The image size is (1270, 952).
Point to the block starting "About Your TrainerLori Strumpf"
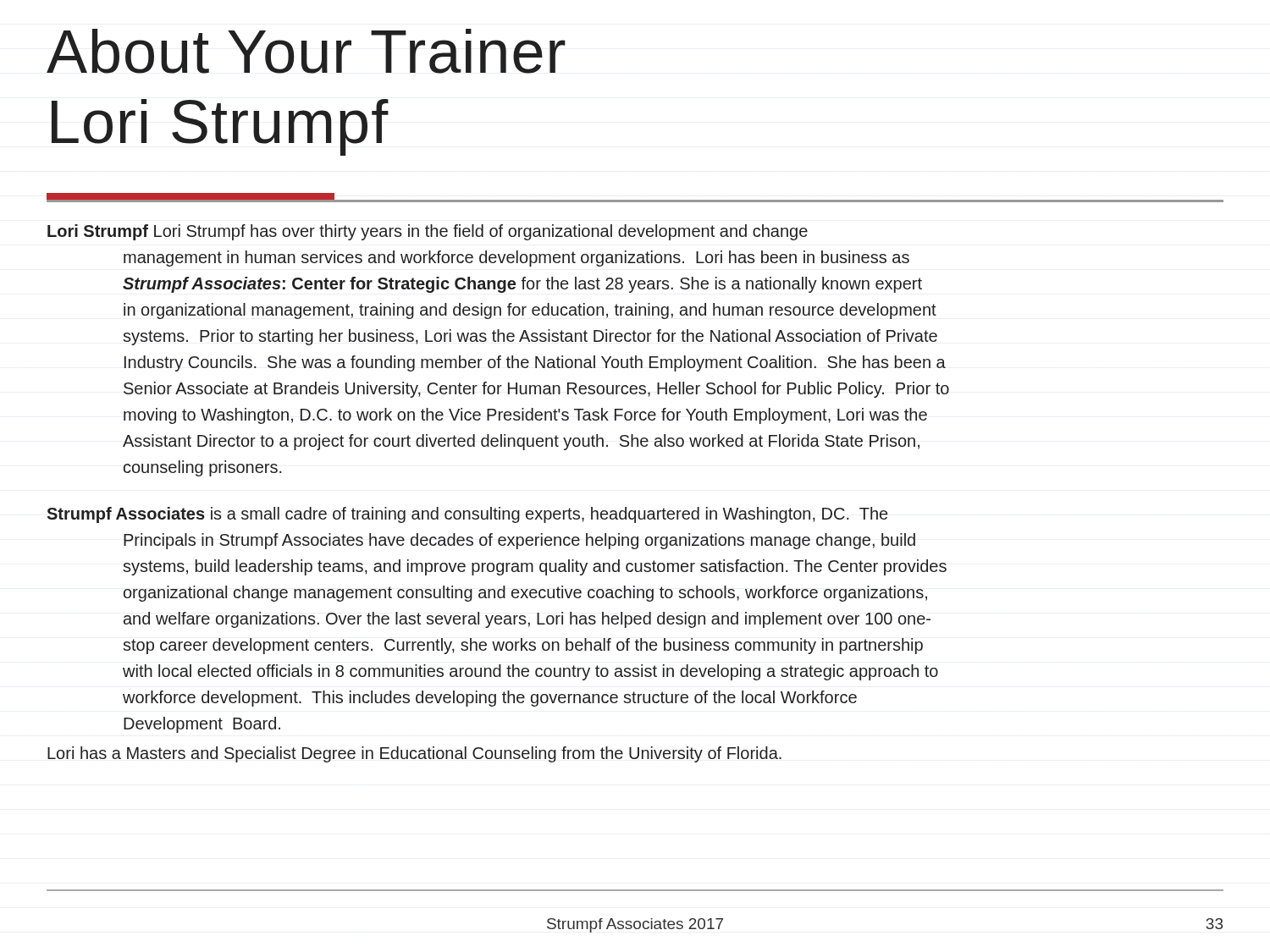(x=306, y=51)
